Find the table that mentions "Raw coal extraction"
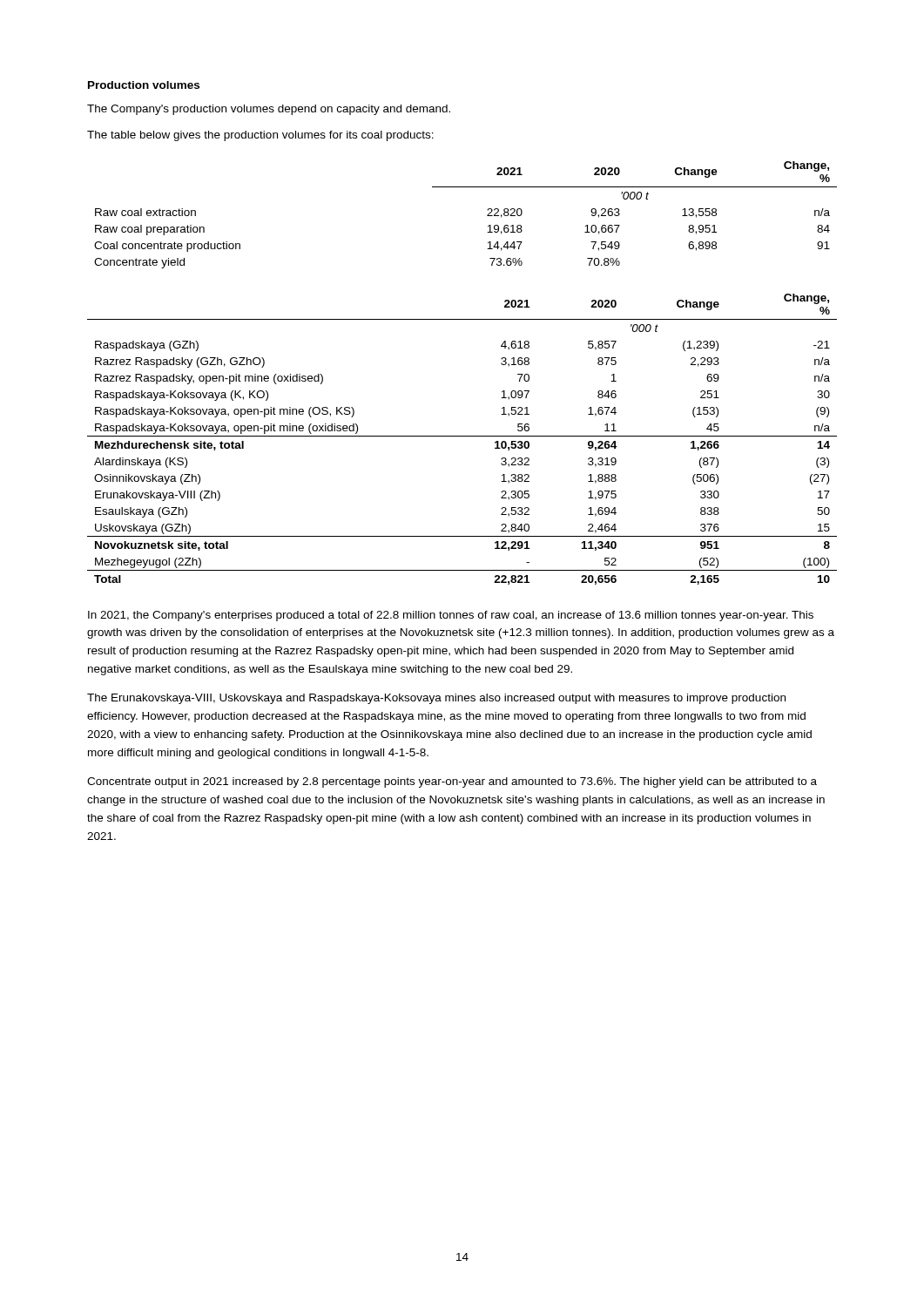The height and width of the screenshot is (1307, 924). tap(462, 213)
